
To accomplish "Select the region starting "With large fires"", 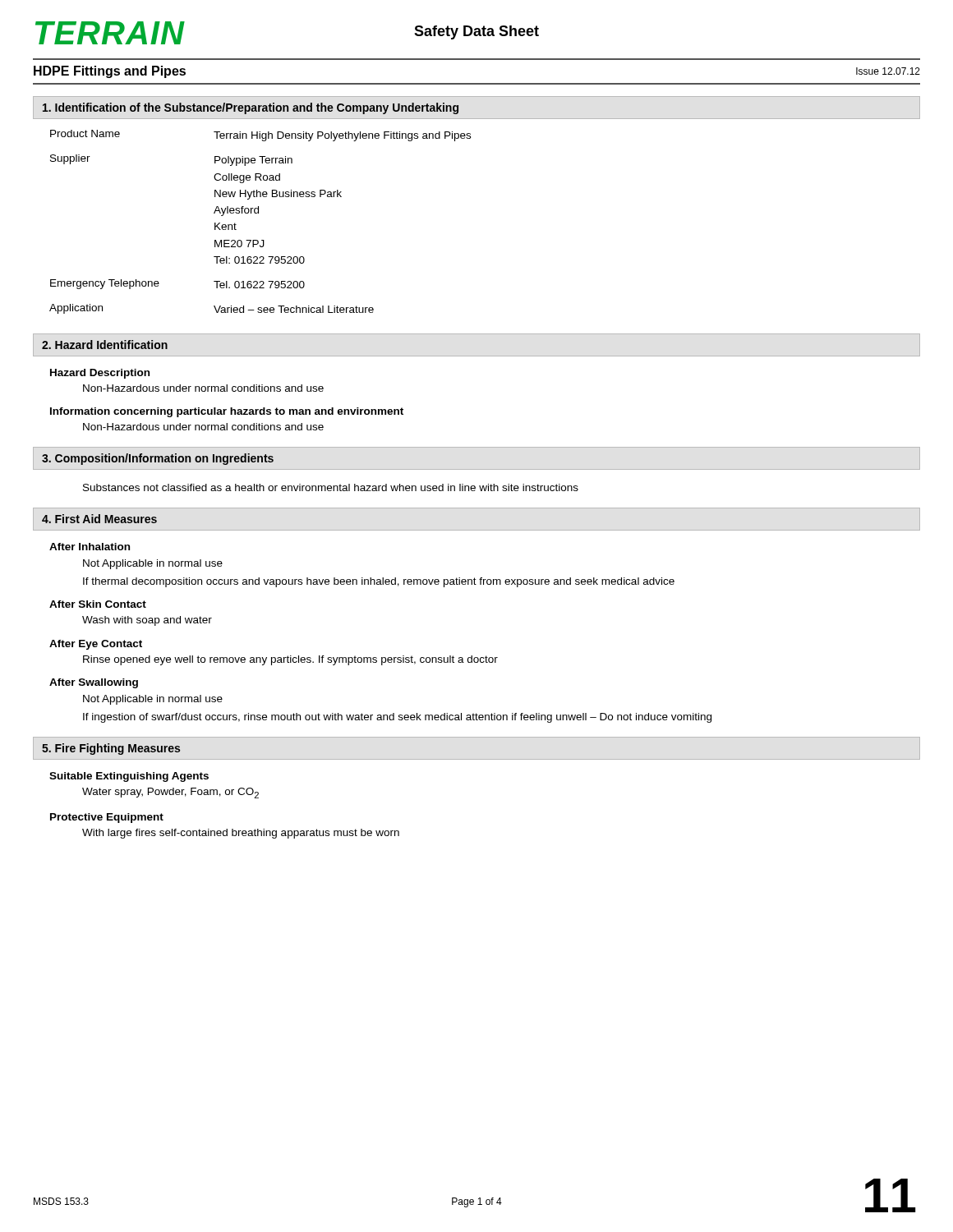I will pos(241,832).
